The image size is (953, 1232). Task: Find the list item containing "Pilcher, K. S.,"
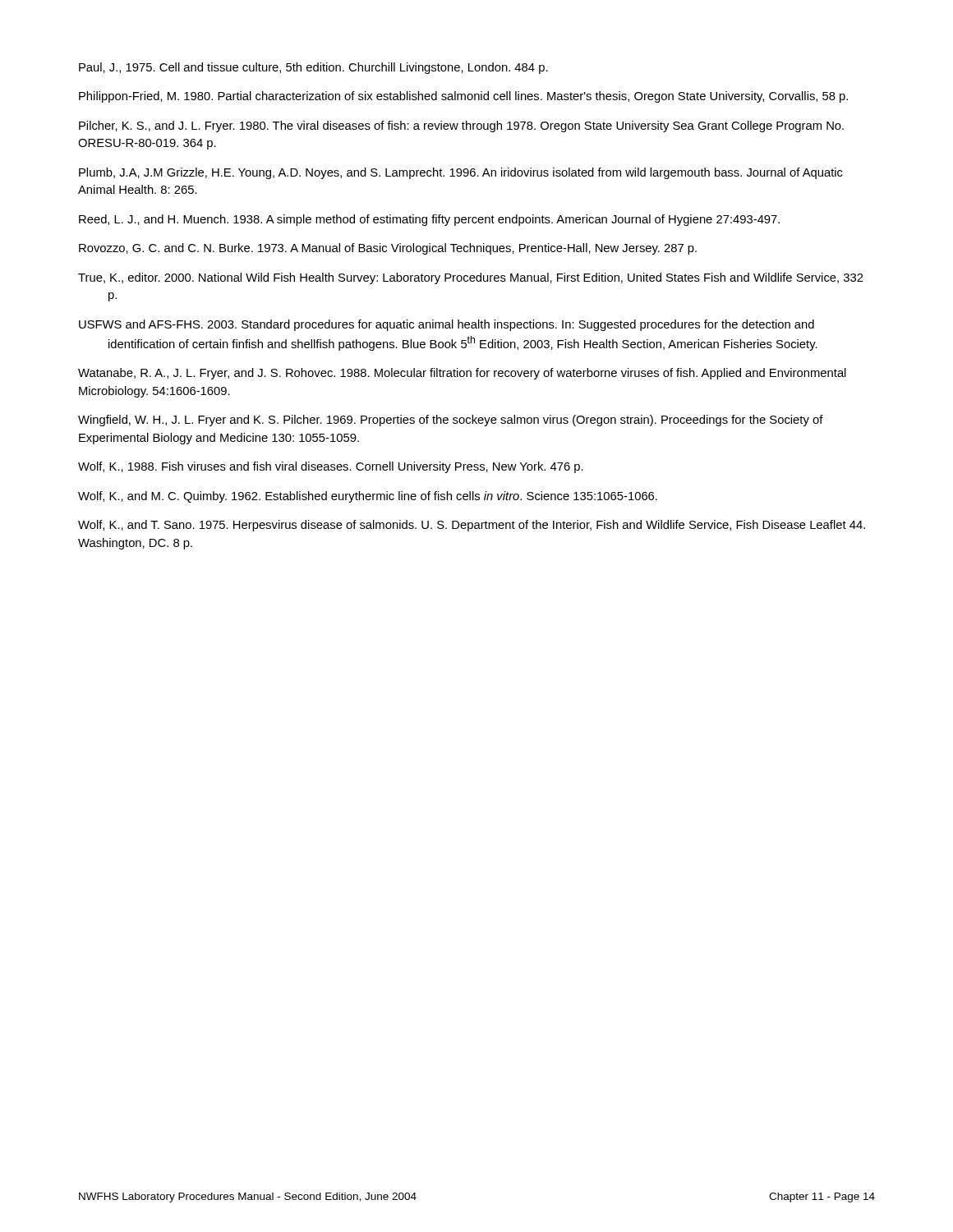click(x=461, y=134)
